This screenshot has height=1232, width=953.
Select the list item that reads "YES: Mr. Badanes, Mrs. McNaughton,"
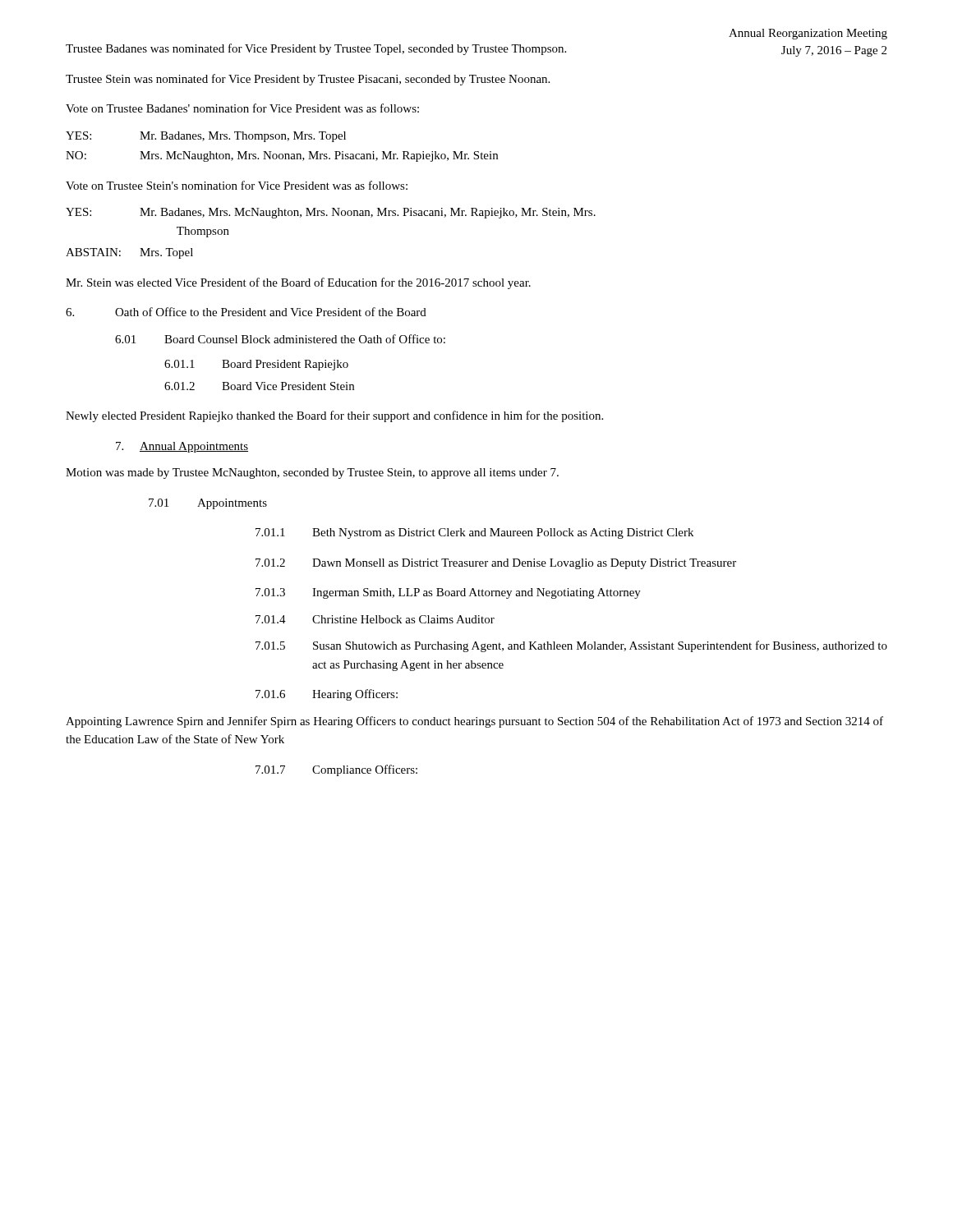(476, 221)
